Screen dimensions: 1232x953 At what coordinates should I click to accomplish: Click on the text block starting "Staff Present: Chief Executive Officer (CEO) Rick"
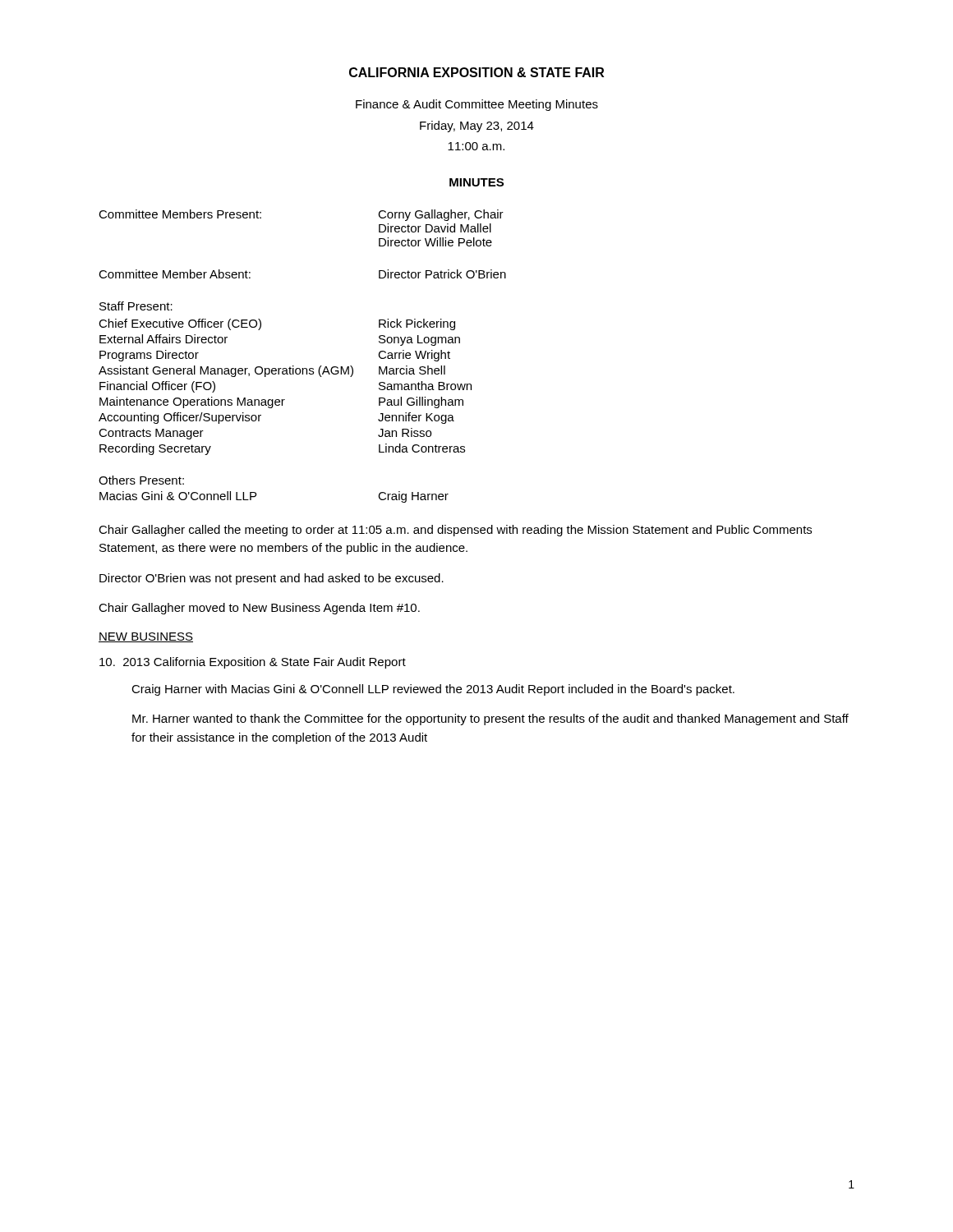[476, 377]
